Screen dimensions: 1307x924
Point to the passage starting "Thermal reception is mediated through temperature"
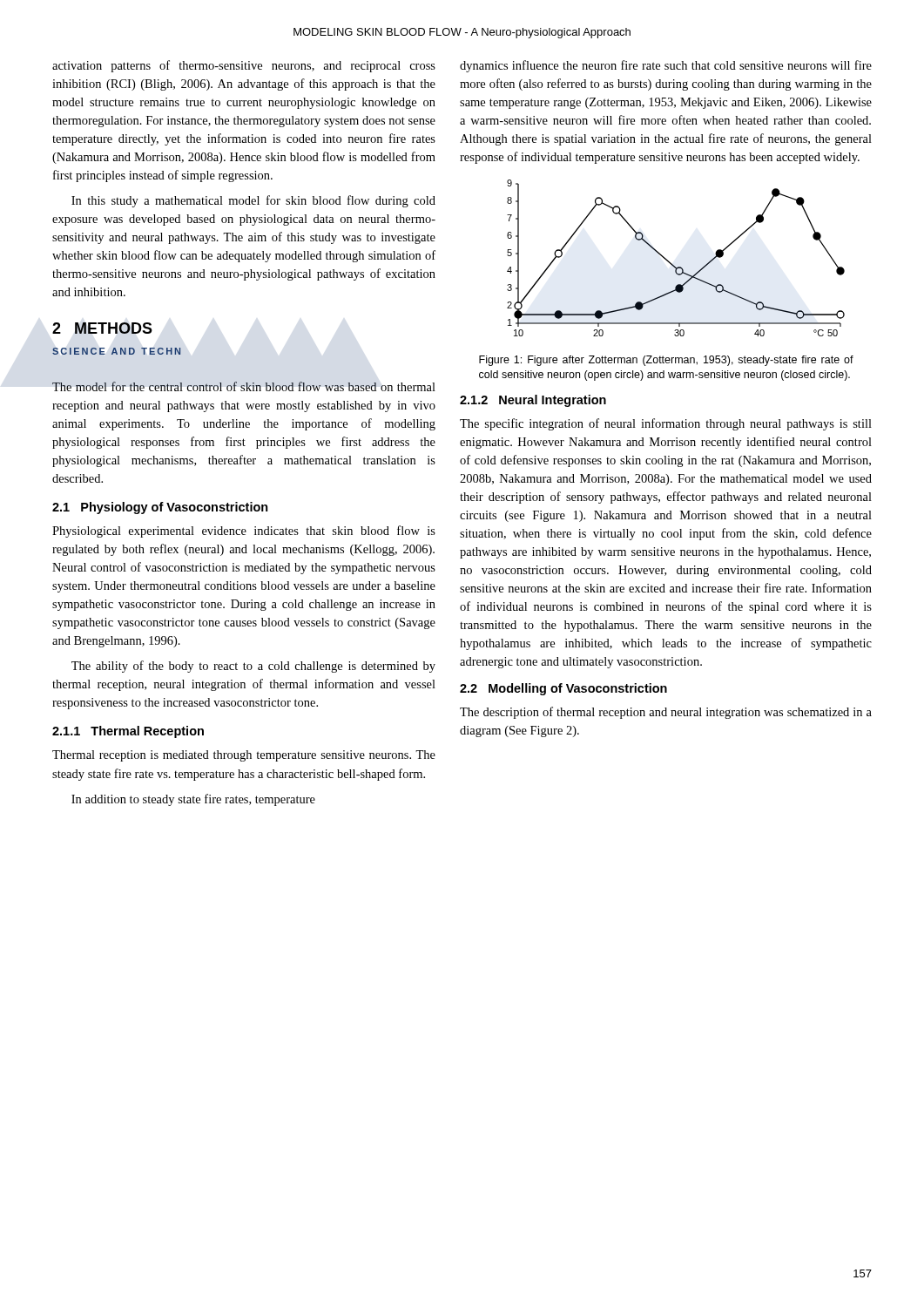(244, 777)
